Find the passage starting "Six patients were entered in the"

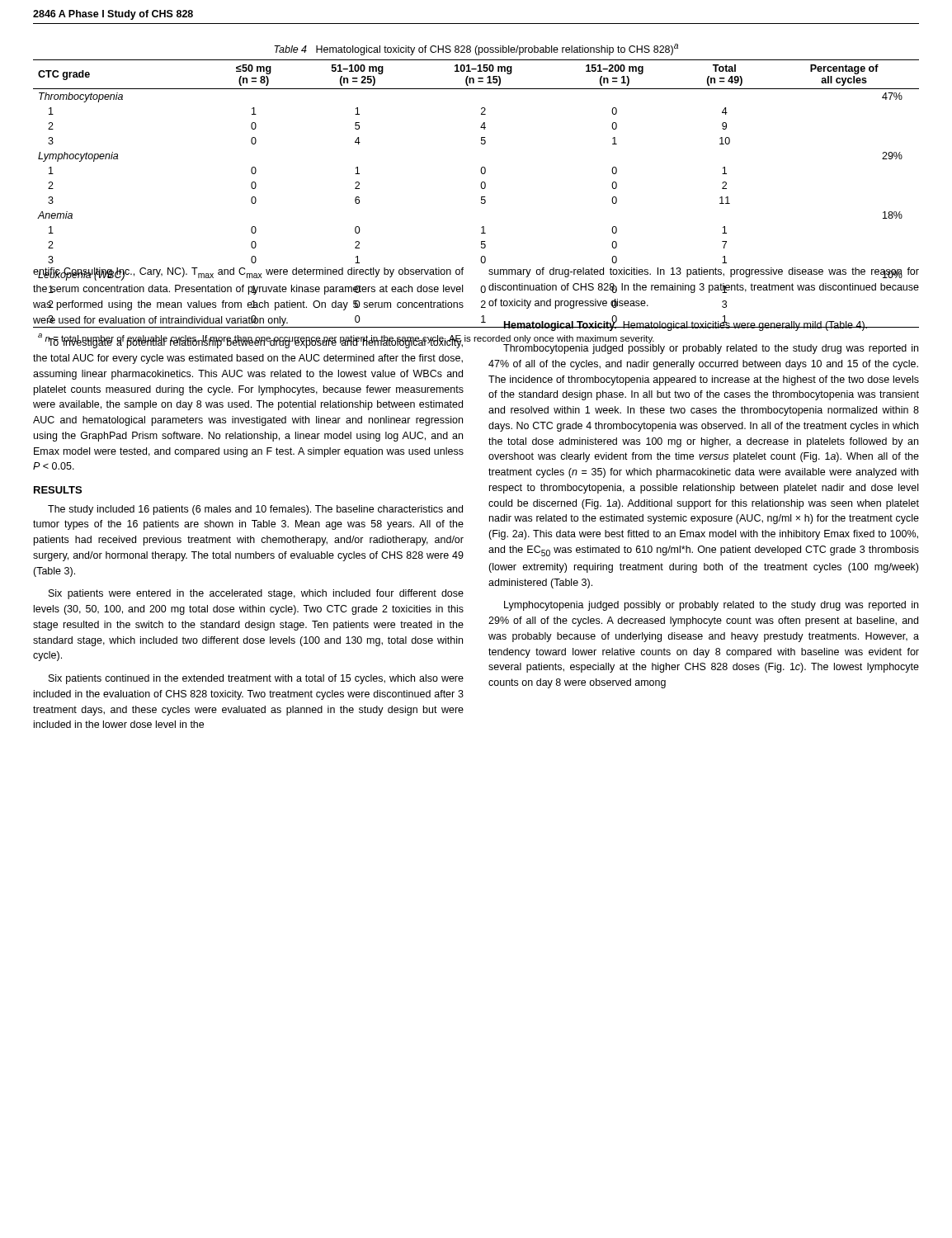pyautogui.click(x=248, y=625)
